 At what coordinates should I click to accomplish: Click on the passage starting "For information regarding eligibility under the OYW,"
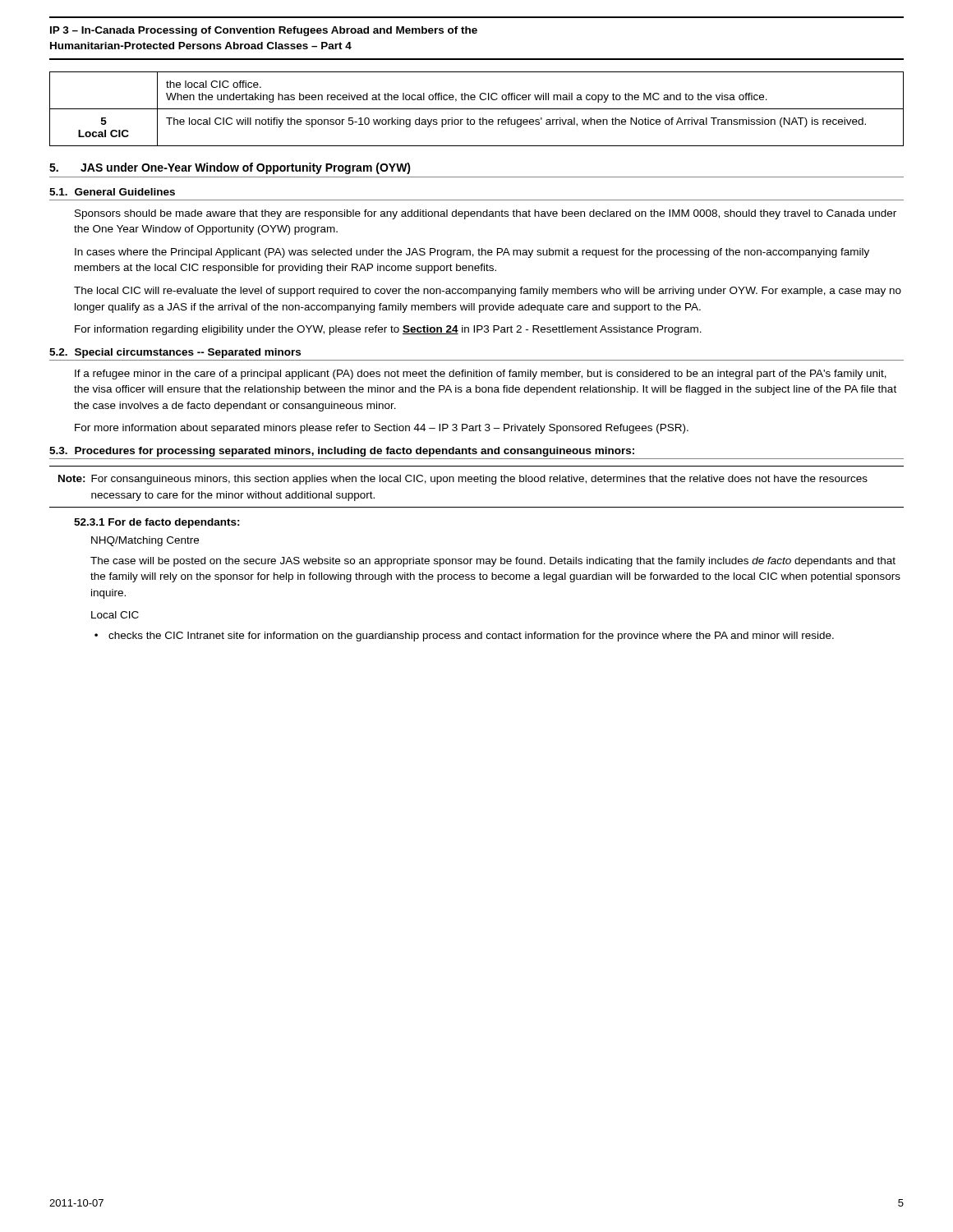[x=388, y=329]
